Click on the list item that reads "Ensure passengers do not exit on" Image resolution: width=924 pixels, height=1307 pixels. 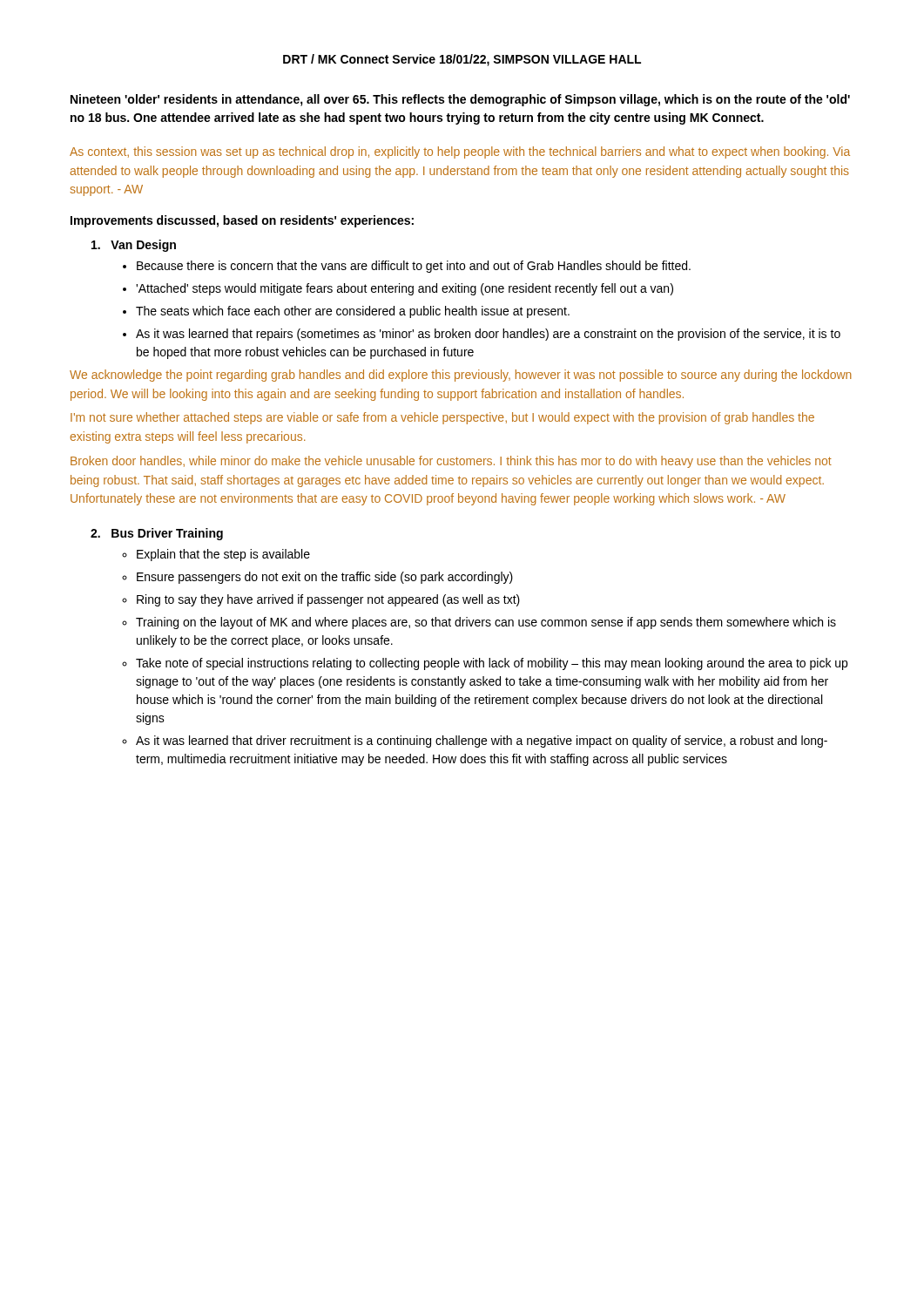point(324,577)
